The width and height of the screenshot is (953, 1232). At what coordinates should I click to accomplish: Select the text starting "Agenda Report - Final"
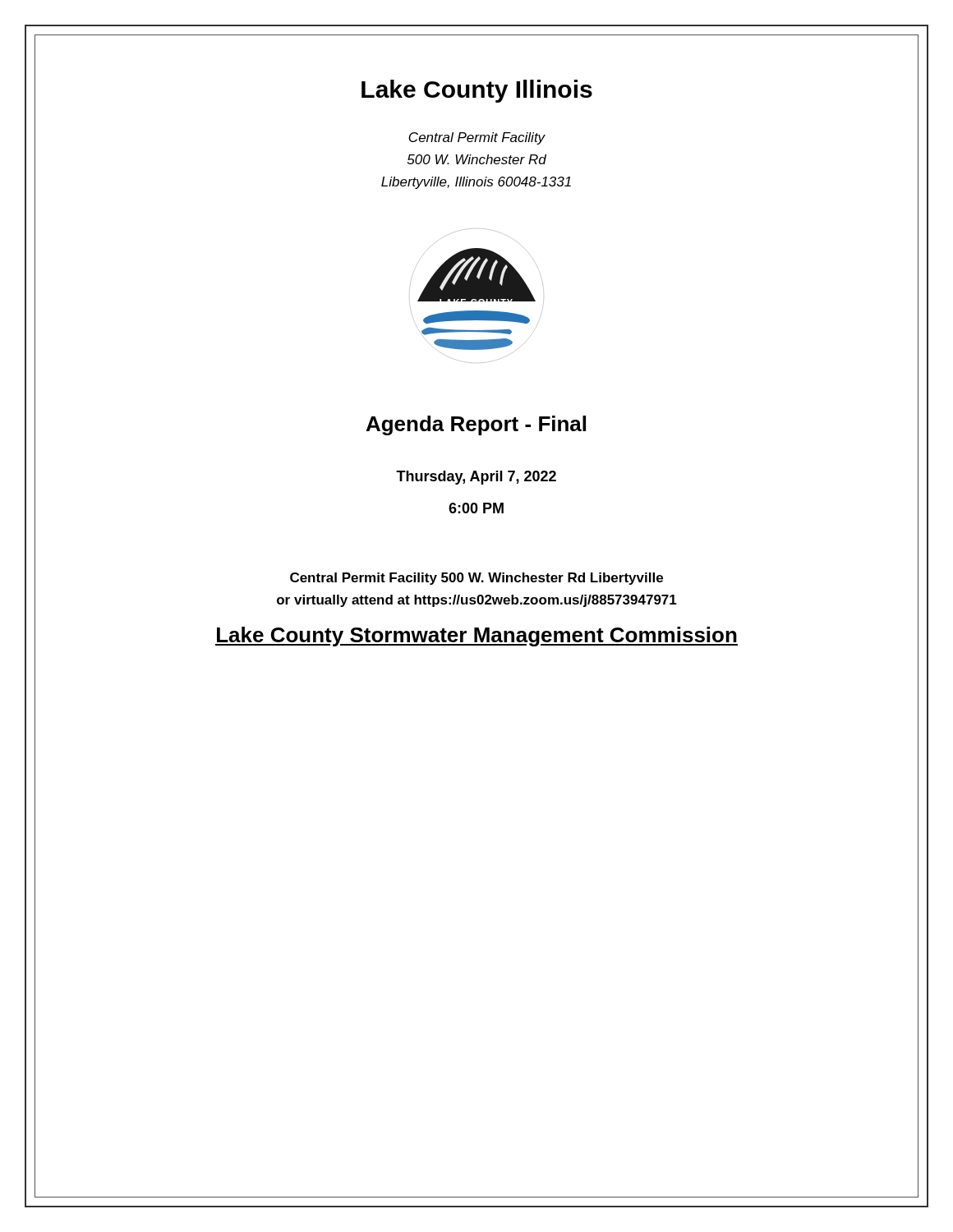[476, 423]
